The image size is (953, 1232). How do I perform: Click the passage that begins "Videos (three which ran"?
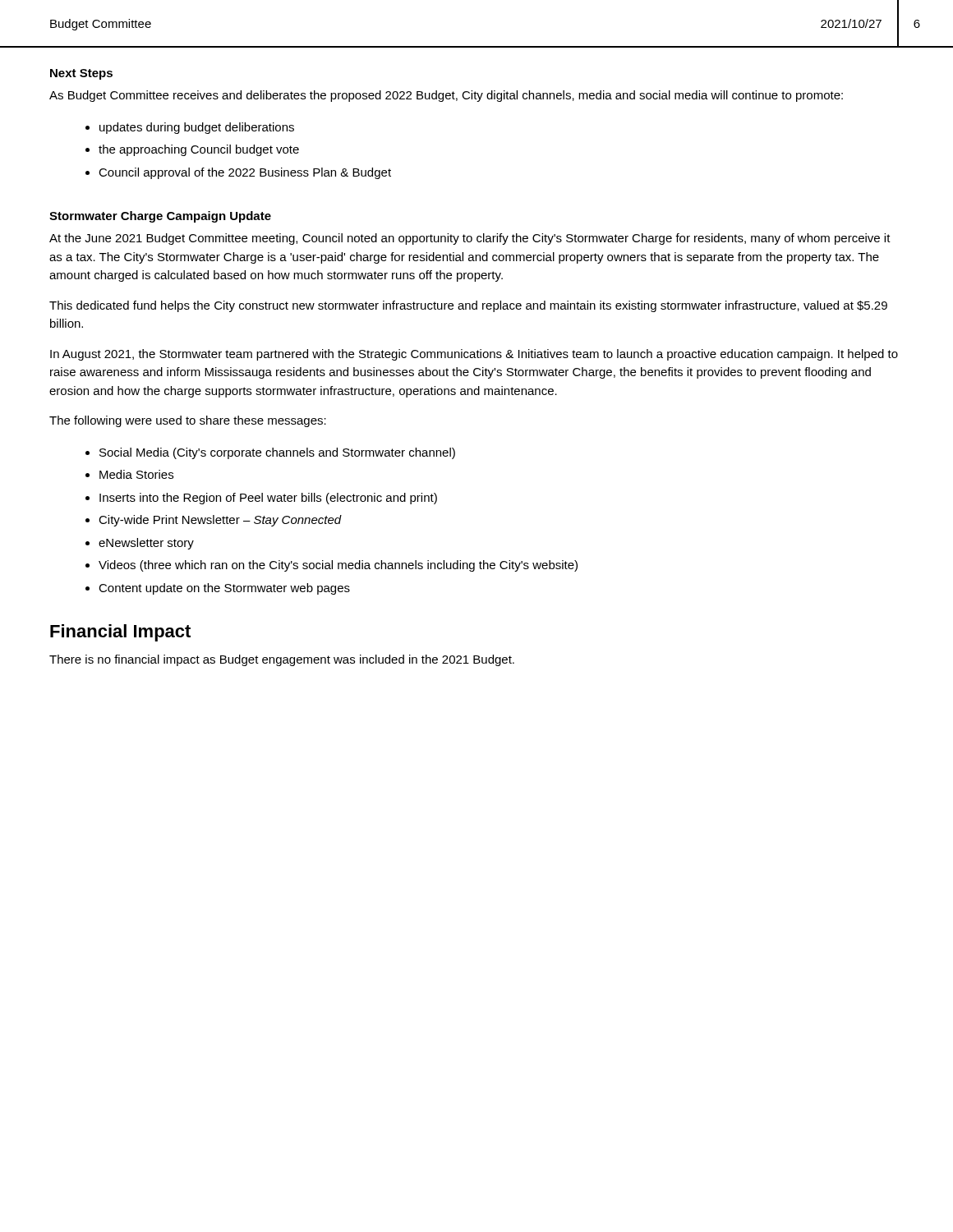339,565
